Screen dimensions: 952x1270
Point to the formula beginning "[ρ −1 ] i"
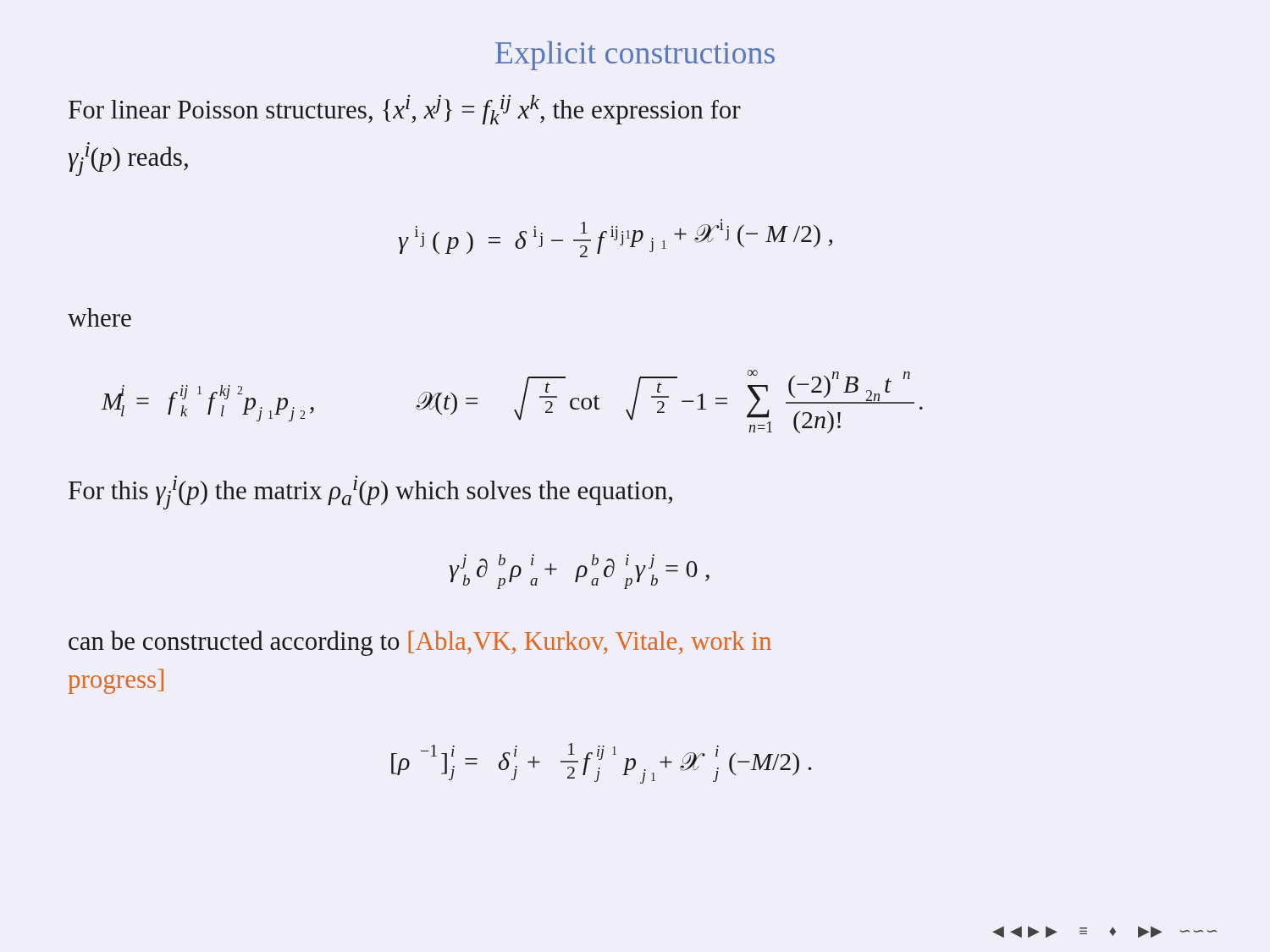[x=635, y=760]
